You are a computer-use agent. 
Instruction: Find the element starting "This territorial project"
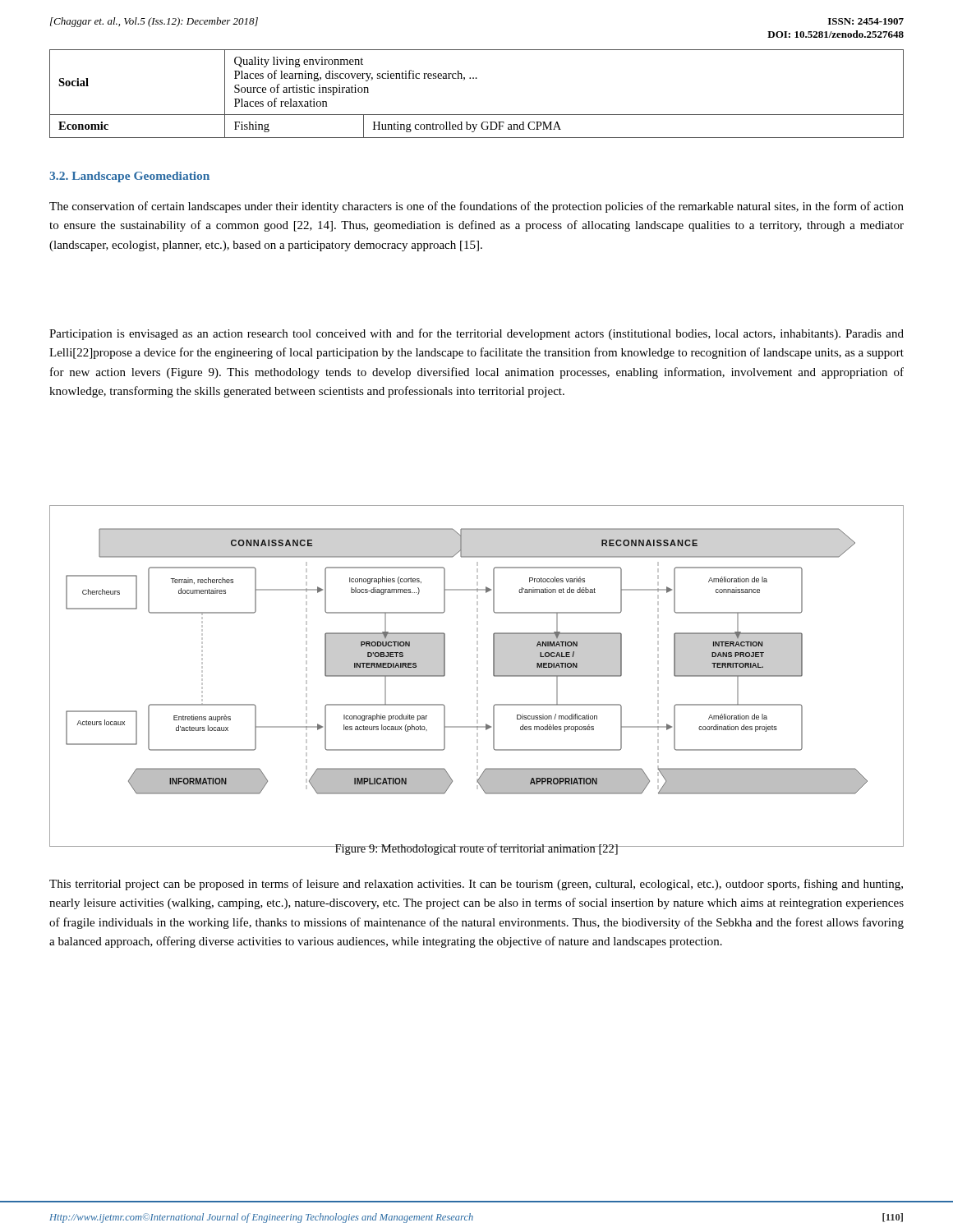(x=476, y=912)
